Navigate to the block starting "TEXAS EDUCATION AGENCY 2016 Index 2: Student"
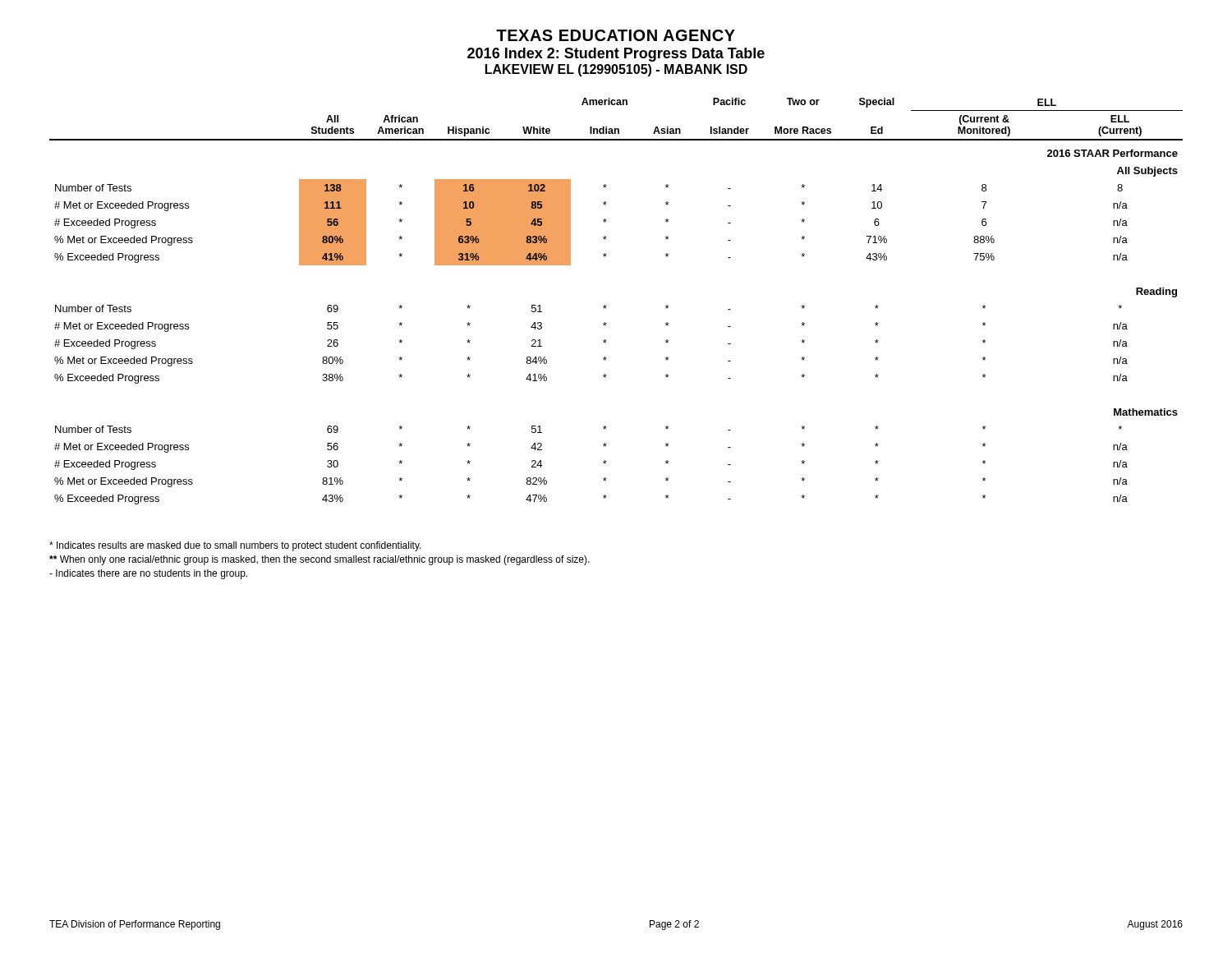This screenshot has height=953, width=1232. [x=616, y=52]
